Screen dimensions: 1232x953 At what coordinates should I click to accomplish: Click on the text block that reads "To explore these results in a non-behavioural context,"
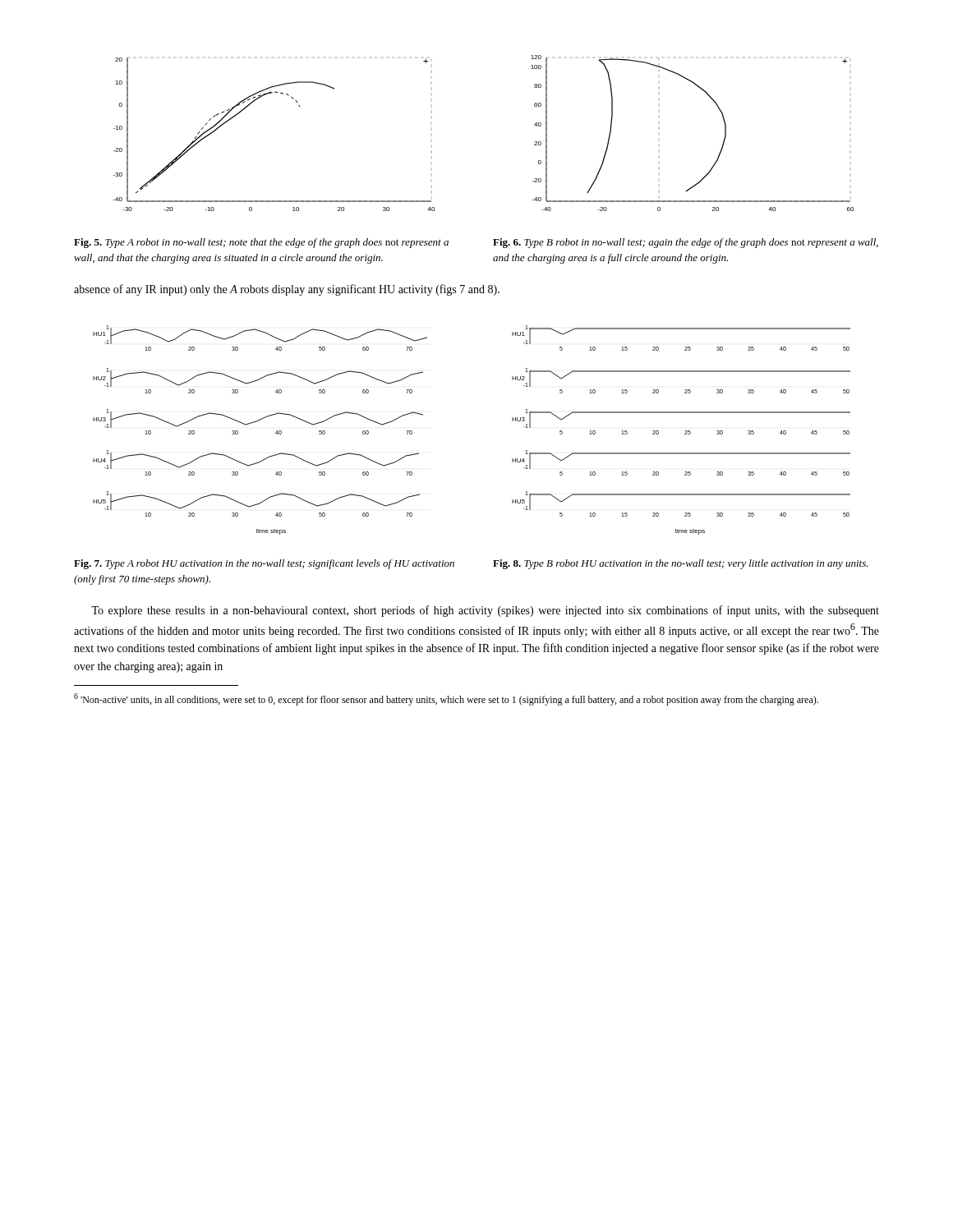click(x=476, y=639)
